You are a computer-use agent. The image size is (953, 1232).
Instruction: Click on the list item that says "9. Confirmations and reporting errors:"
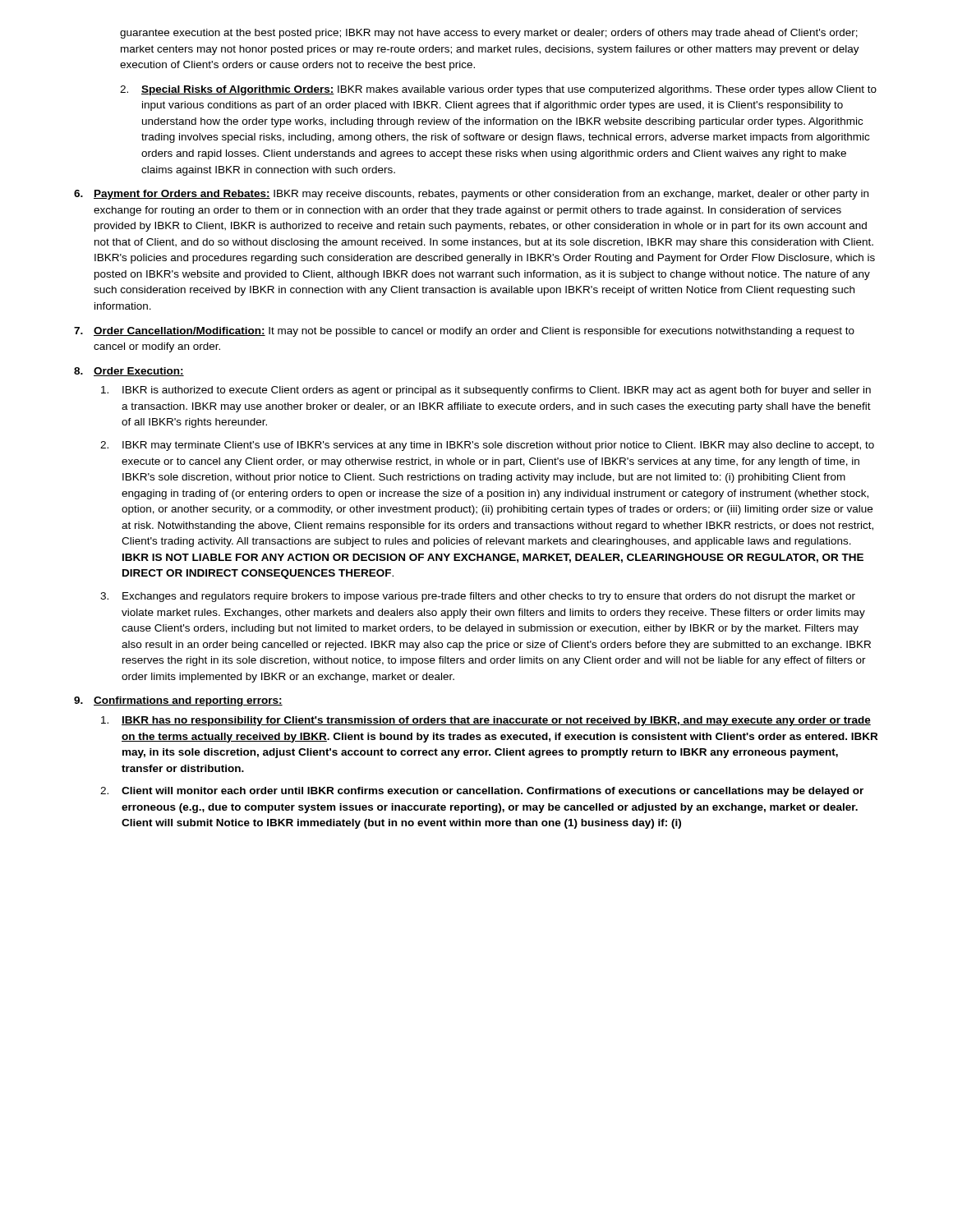coord(178,701)
